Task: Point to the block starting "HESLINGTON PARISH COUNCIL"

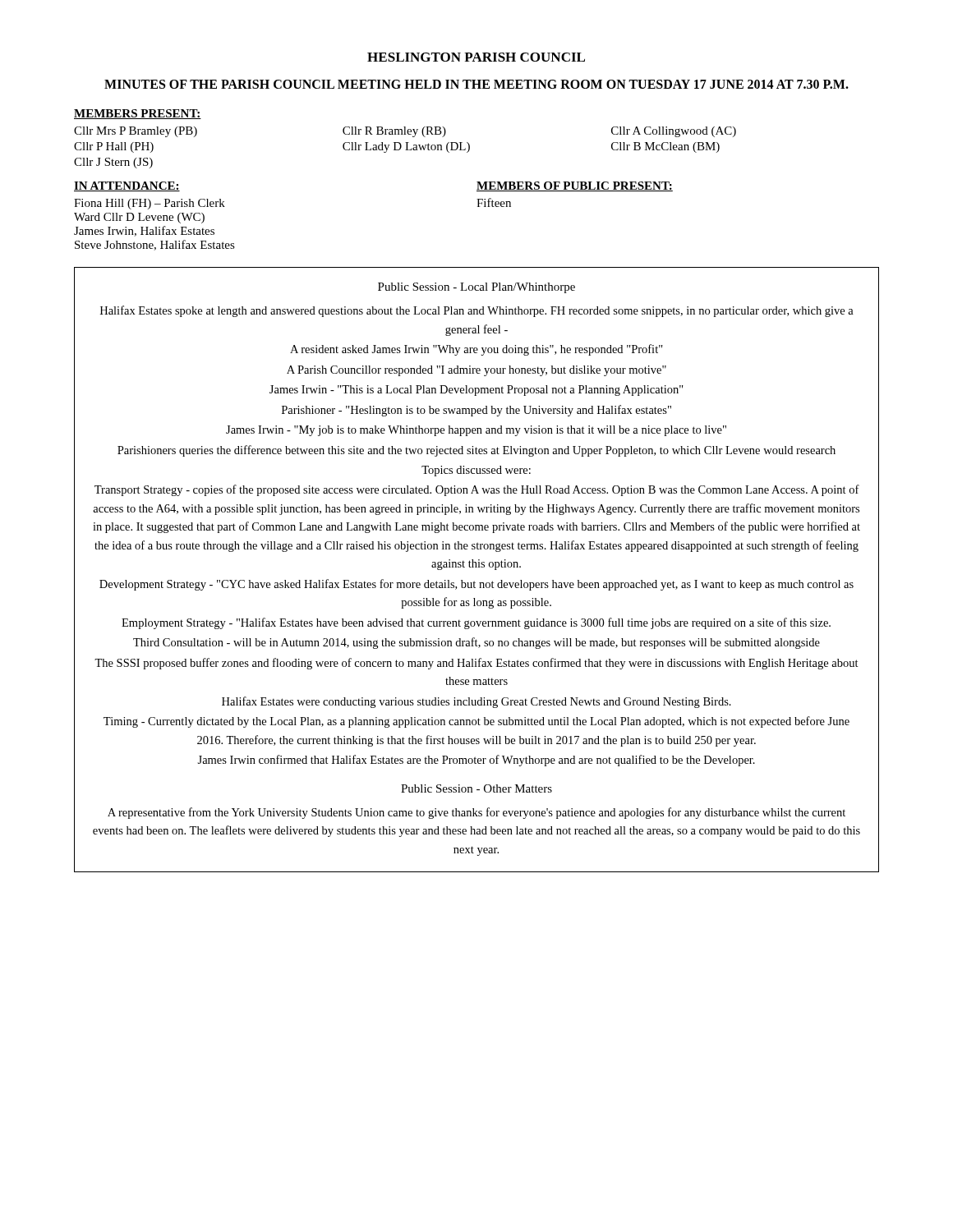Action: click(x=476, y=57)
